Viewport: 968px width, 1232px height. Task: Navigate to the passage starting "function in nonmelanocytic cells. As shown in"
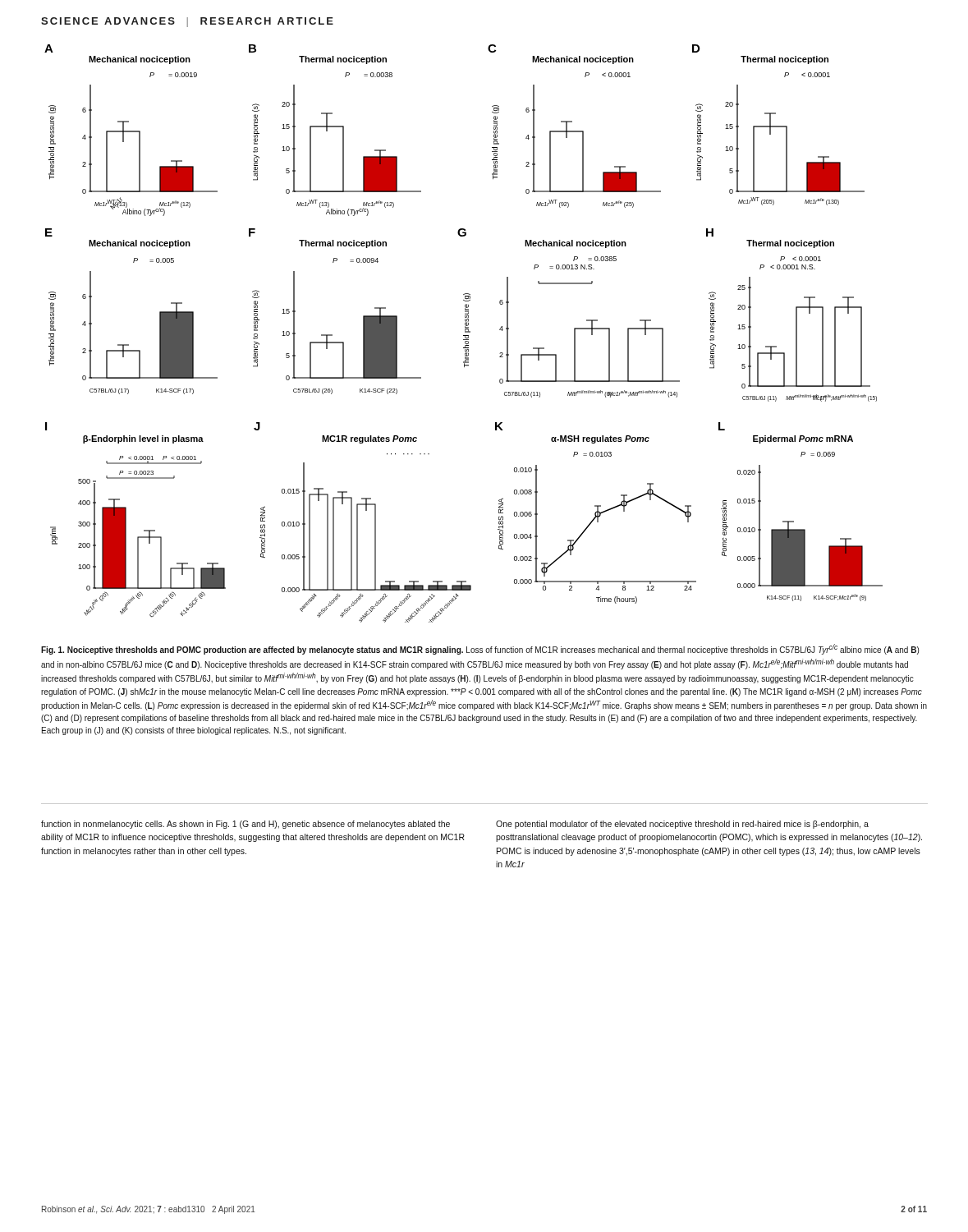tap(253, 837)
